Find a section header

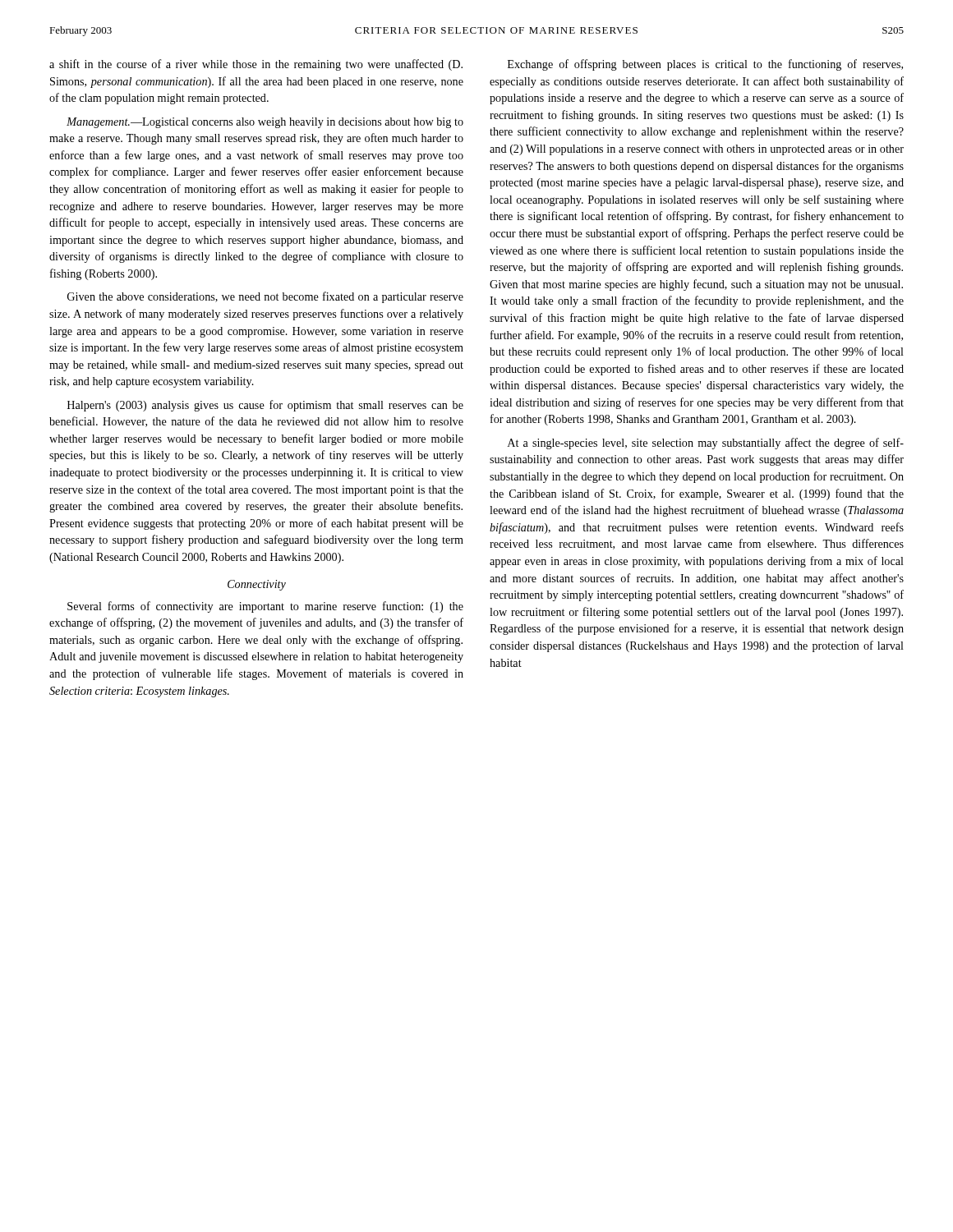pos(256,584)
